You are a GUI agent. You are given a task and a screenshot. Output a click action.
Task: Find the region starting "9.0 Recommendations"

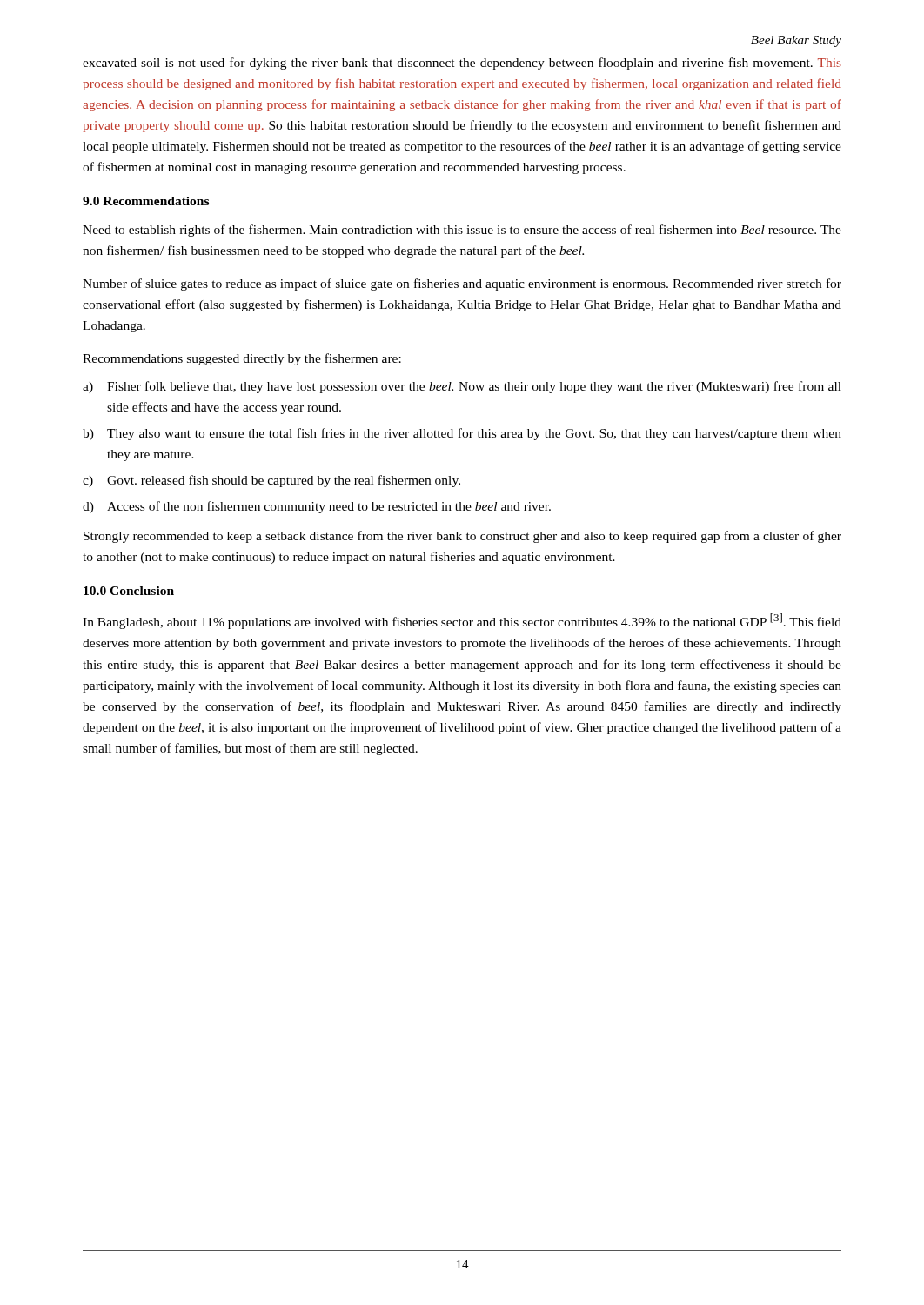pyautogui.click(x=146, y=201)
